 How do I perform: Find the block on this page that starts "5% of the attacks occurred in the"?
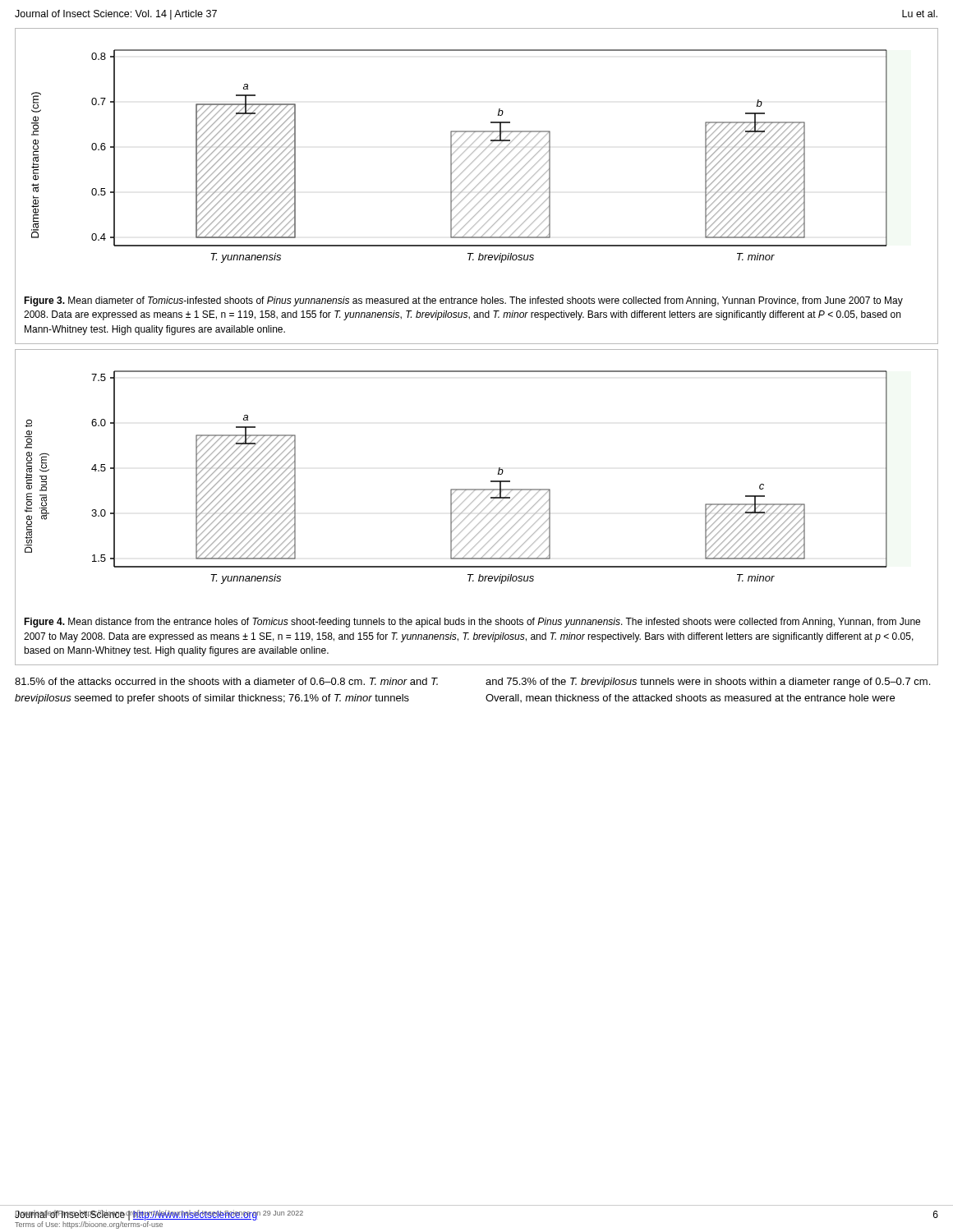click(x=227, y=690)
